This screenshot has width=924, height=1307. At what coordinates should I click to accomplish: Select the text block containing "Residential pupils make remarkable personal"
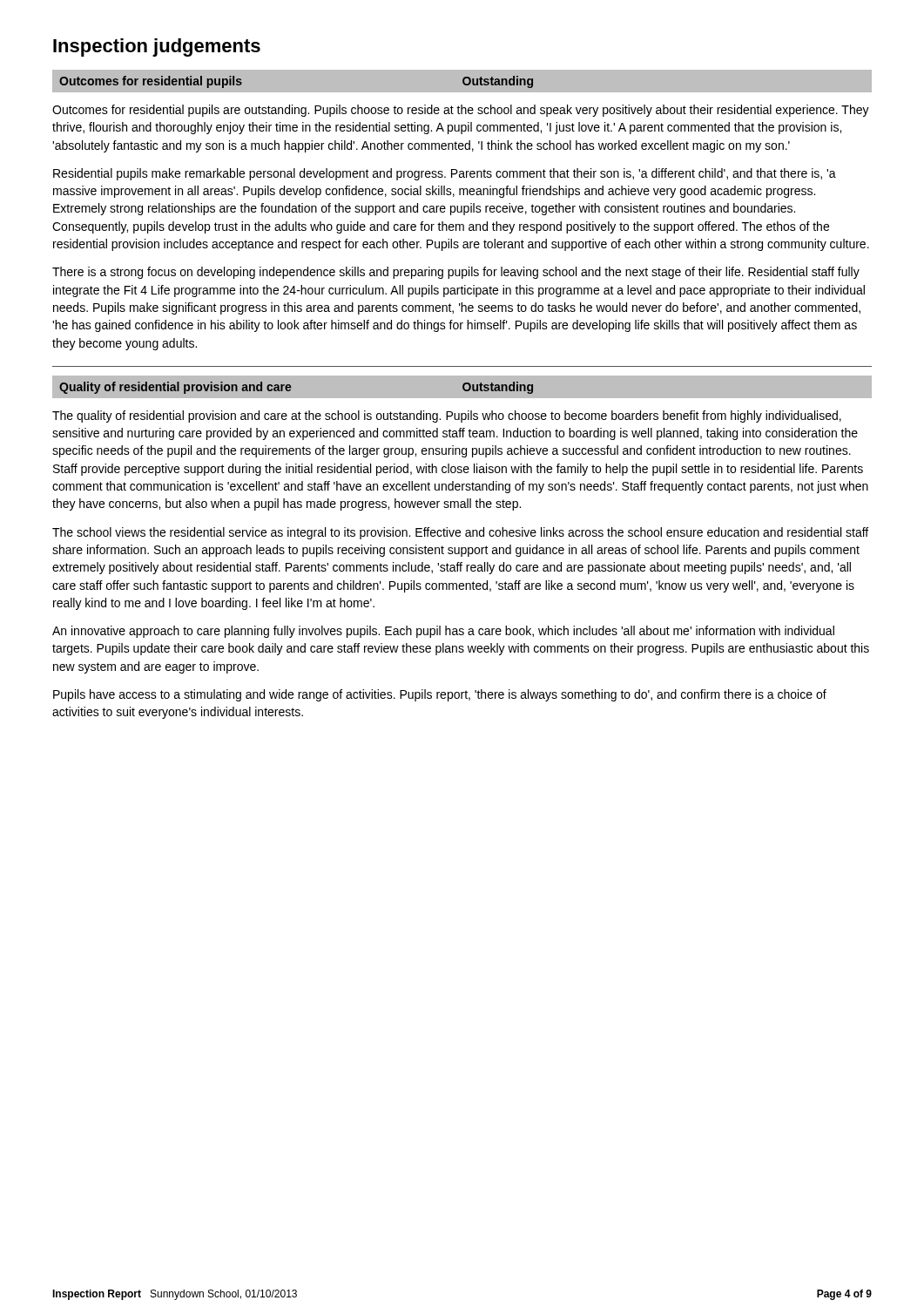(461, 209)
